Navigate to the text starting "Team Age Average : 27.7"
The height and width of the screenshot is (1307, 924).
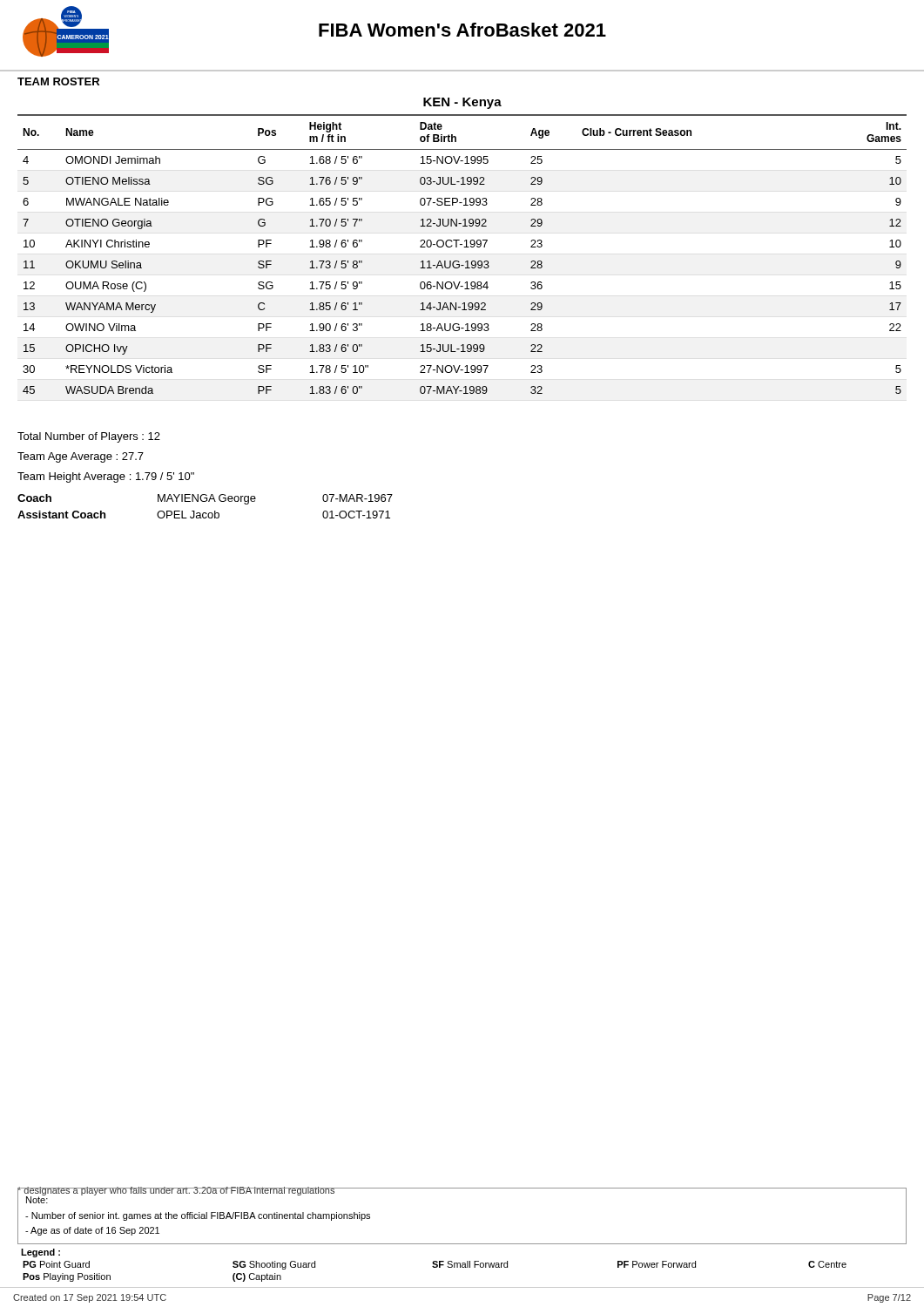pos(81,456)
